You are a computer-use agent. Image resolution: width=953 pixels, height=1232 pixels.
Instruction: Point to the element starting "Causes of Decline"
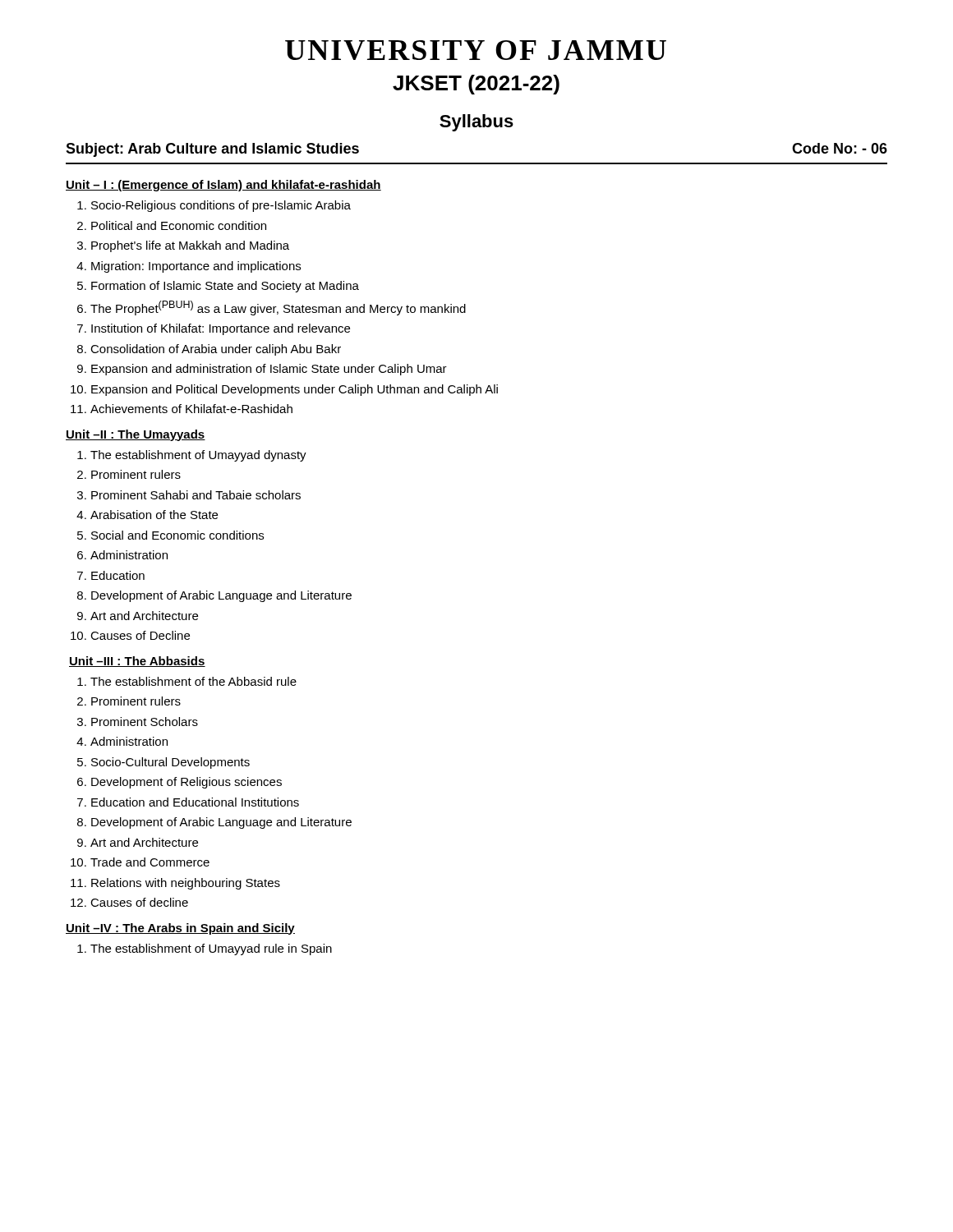point(140,635)
